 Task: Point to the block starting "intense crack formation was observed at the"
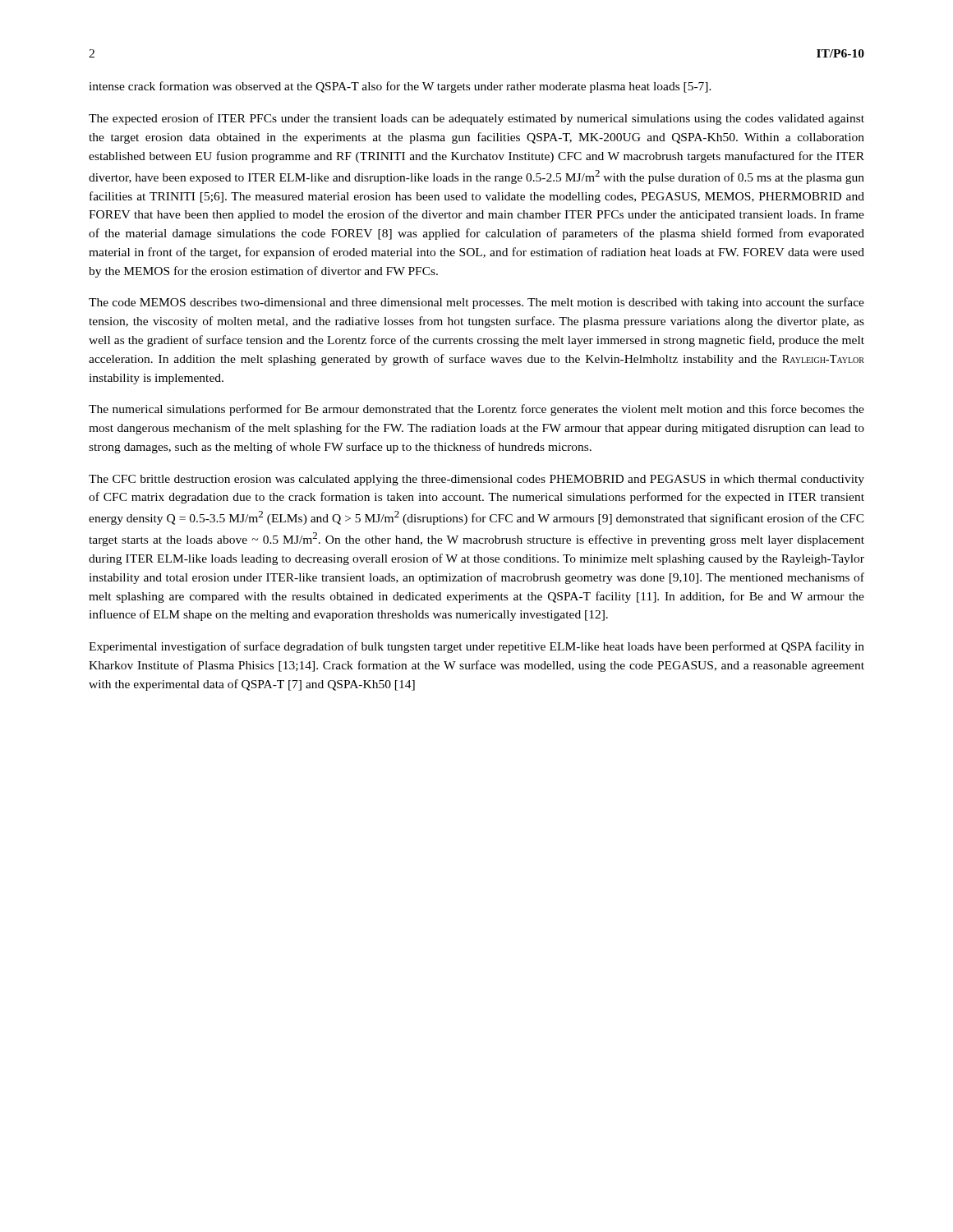coord(400,86)
